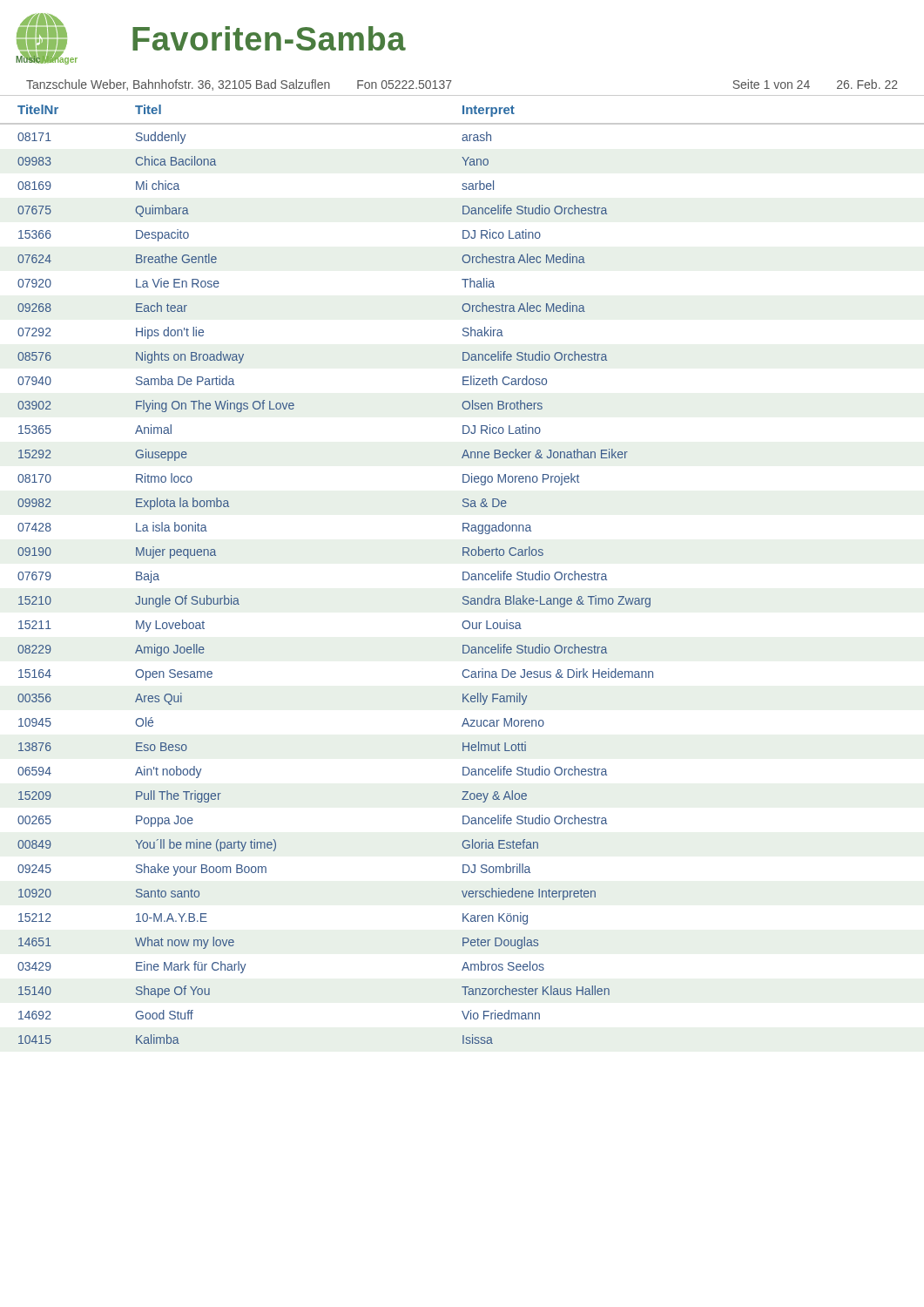Click on the text block starting "Feb. 22"
This screenshot has width=924, height=1307.
tap(867, 84)
